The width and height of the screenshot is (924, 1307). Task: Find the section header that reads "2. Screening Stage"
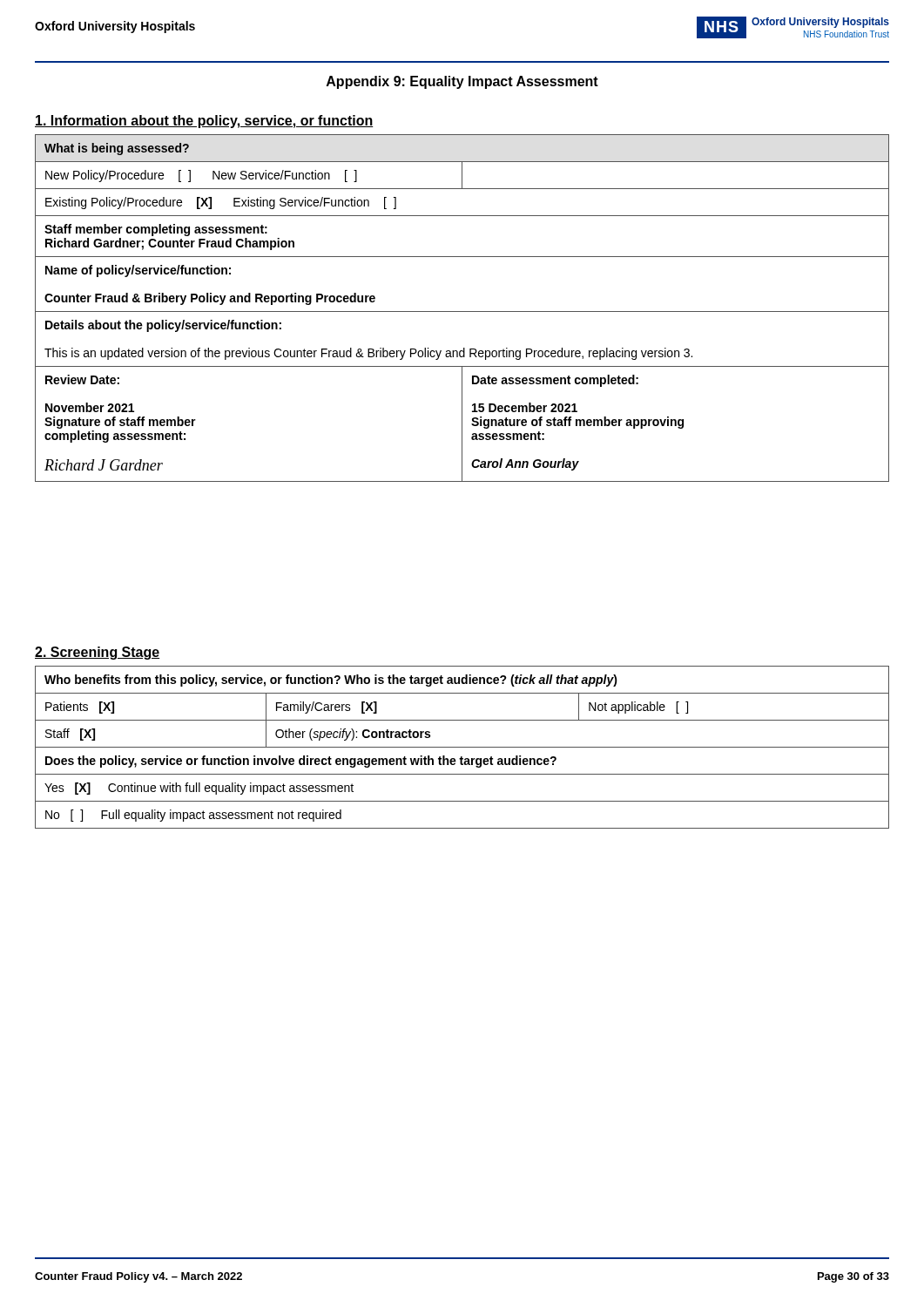[97, 652]
